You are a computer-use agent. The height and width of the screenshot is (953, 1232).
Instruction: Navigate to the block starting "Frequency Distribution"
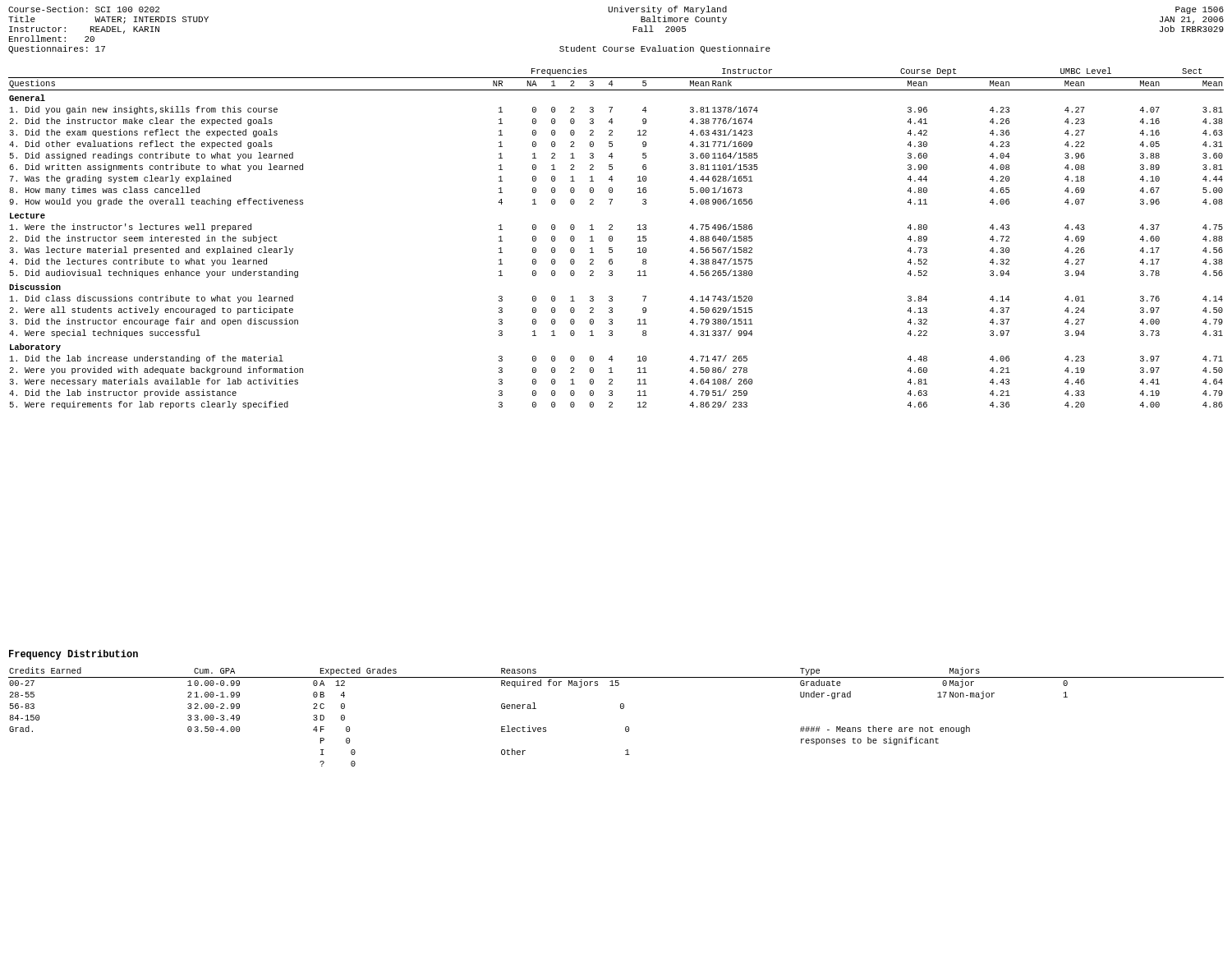click(73, 655)
